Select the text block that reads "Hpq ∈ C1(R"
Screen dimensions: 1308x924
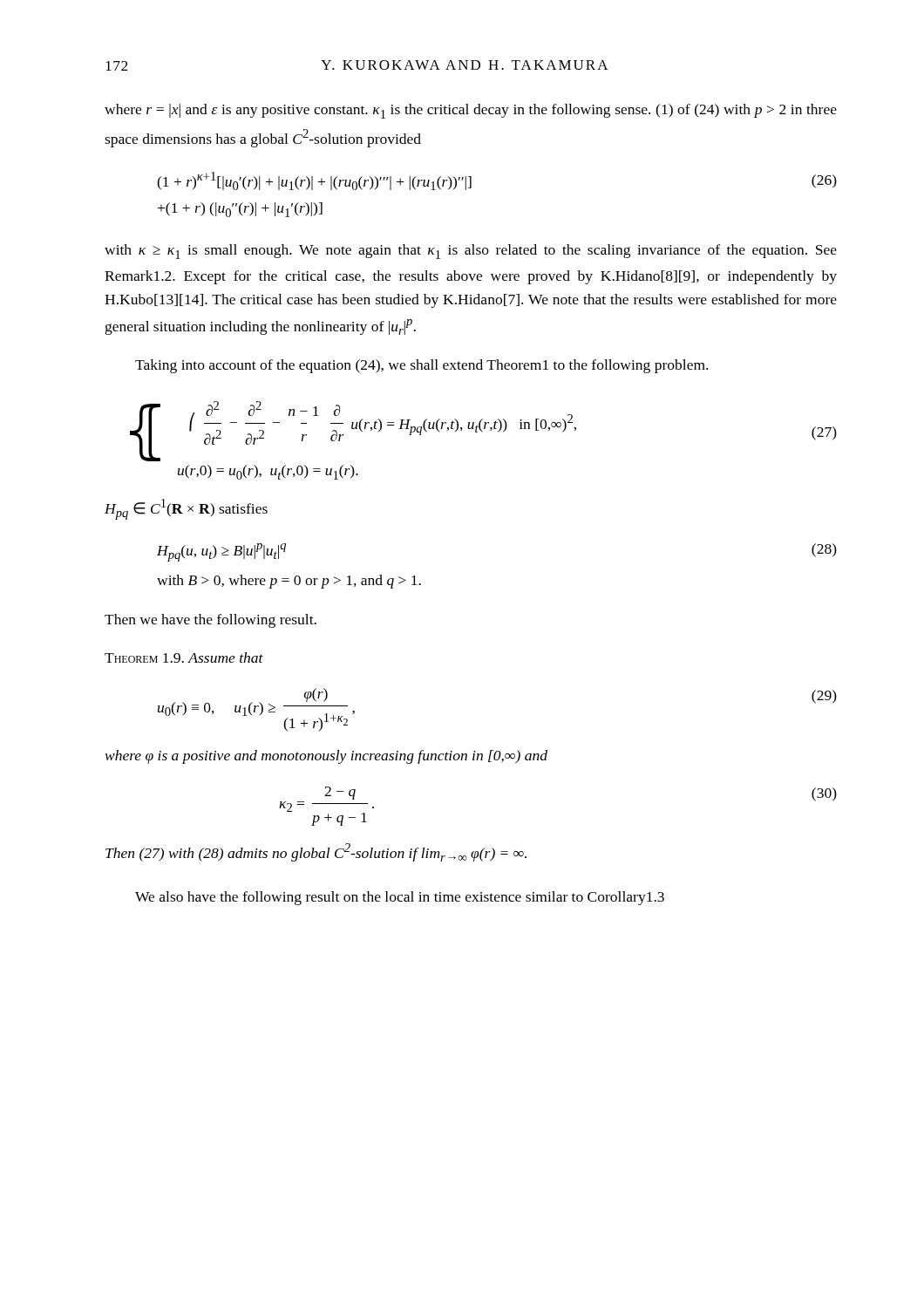pos(186,508)
